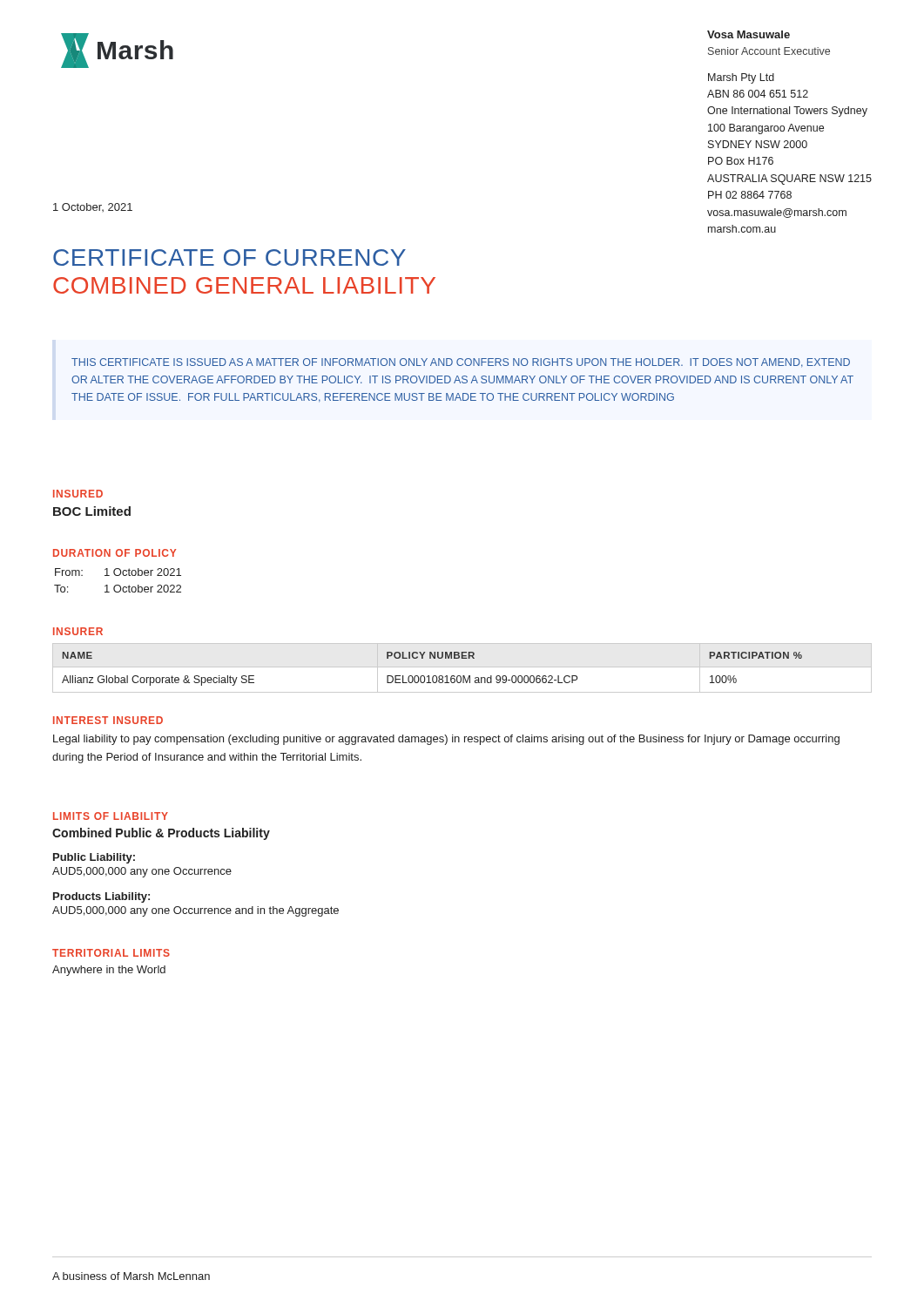Select the region starting "CERTIFICATE OF CURRENCY"

(x=229, y=257)
